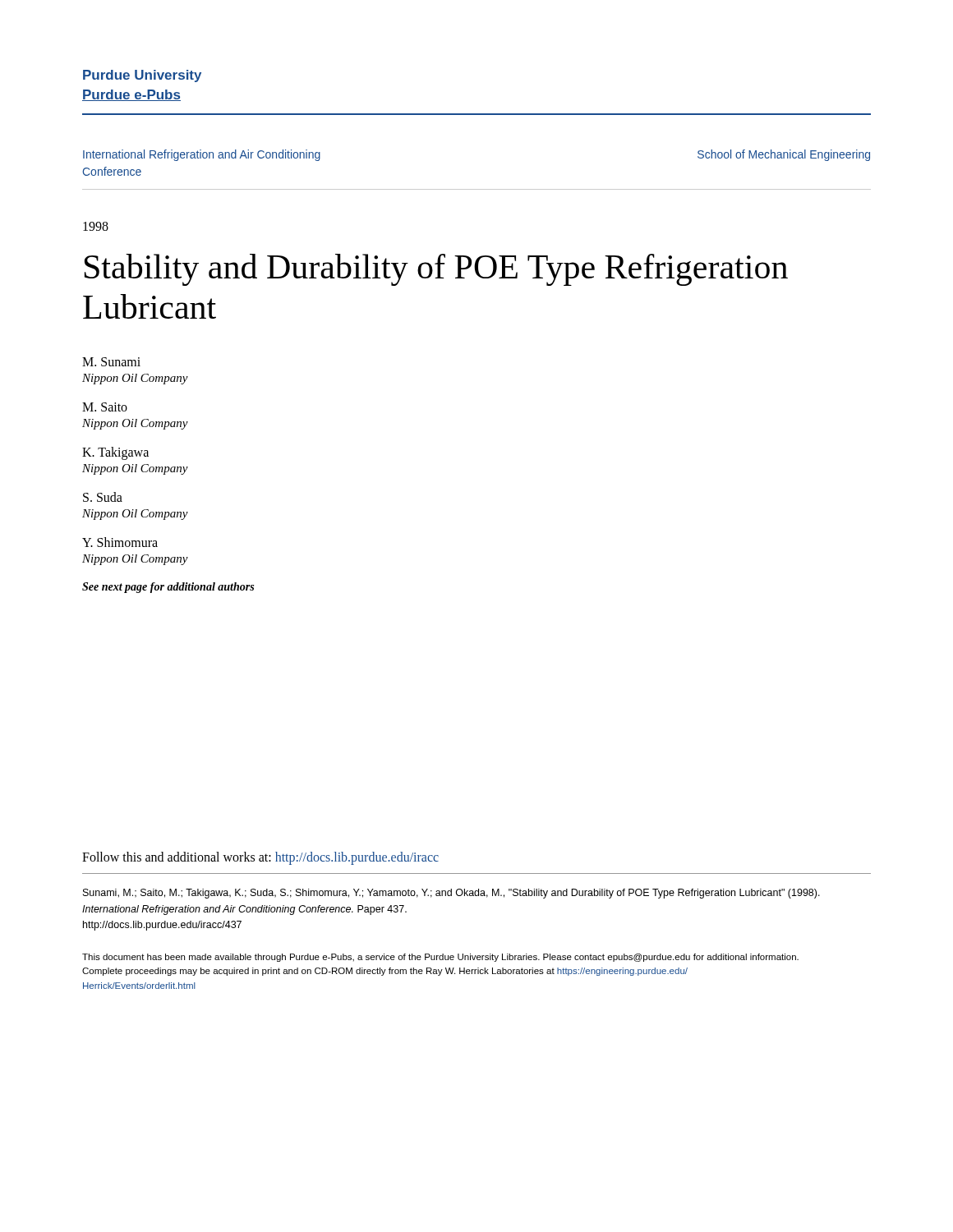This screenshot has height=1232, width=953.
Task: Where is the passage that starts "This document has been made available through"?
Action: coord(441,971)
